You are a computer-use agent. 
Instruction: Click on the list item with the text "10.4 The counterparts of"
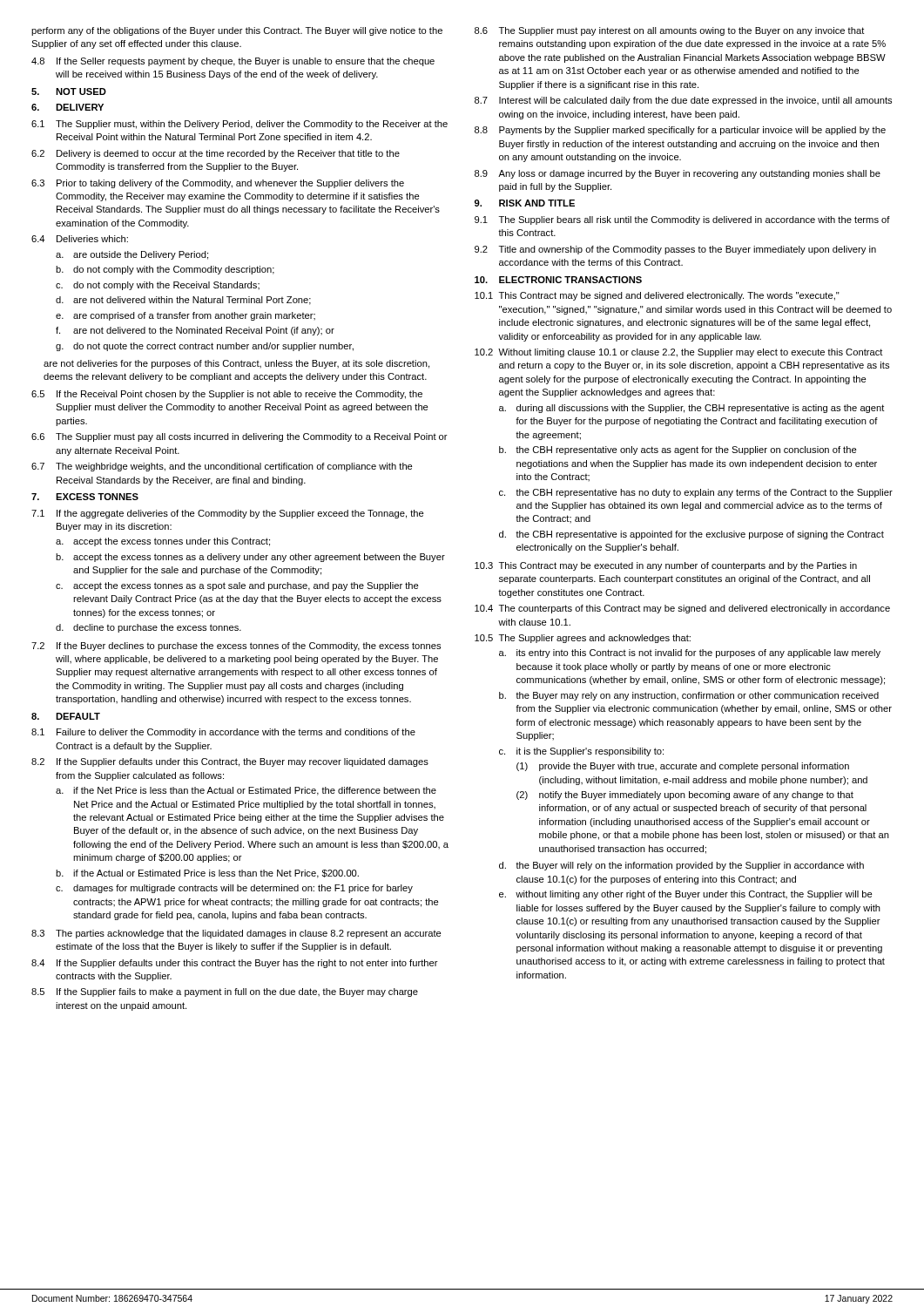pyautogui.click(x=683, y=616)
